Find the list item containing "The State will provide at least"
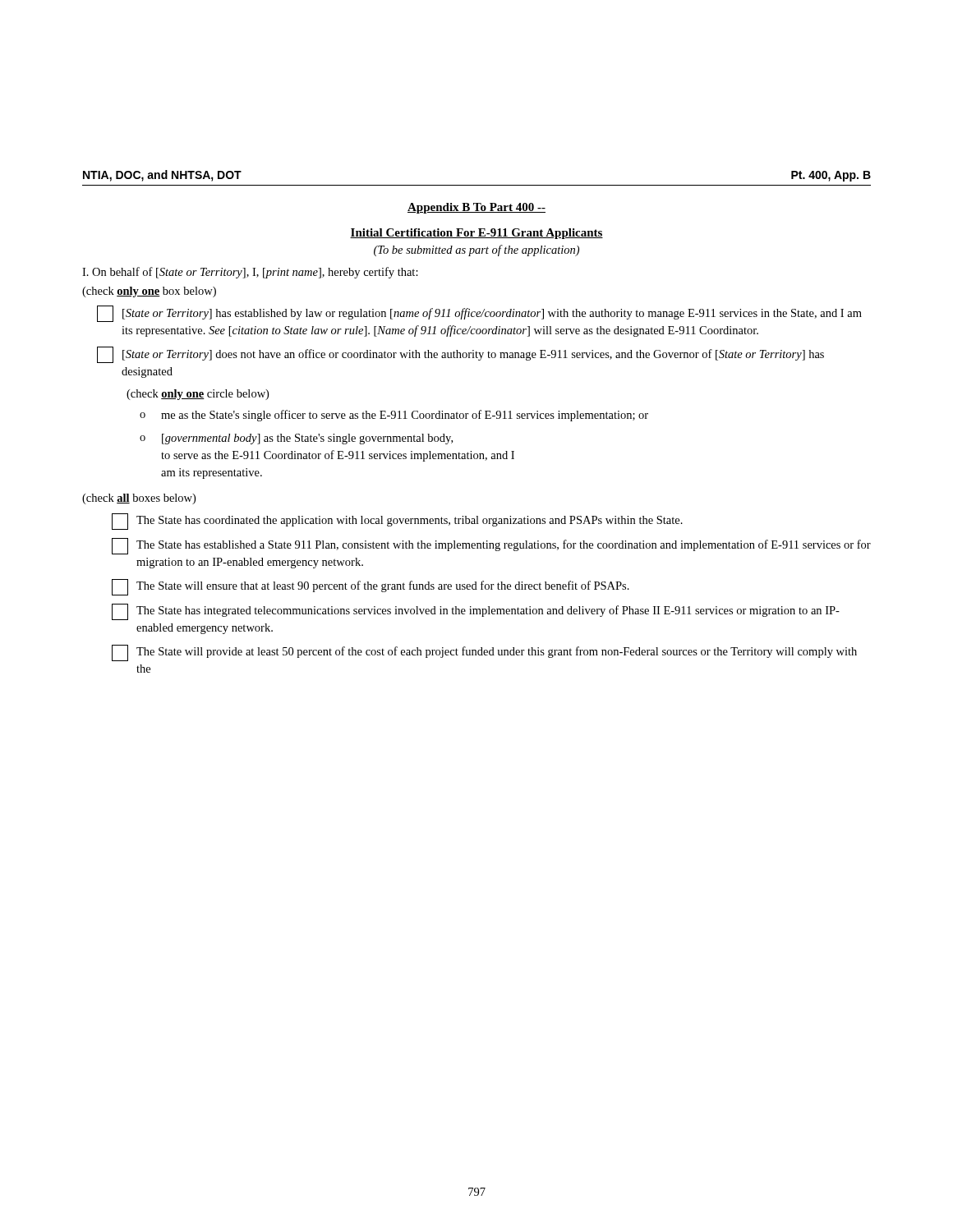Viewport: 953px width, 1232px height. [491, 660]
